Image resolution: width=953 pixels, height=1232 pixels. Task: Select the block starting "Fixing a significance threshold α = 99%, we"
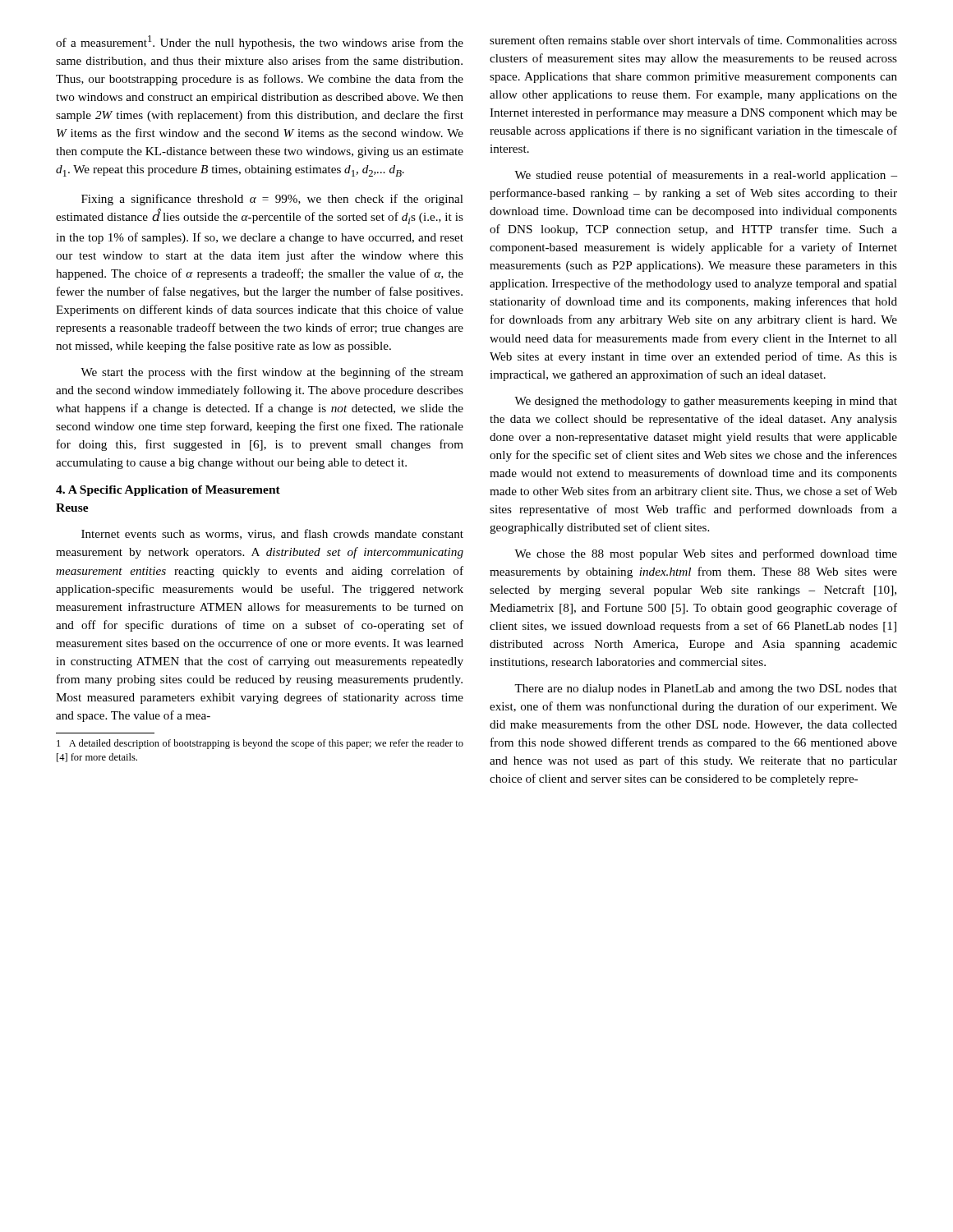coord(260,272)
